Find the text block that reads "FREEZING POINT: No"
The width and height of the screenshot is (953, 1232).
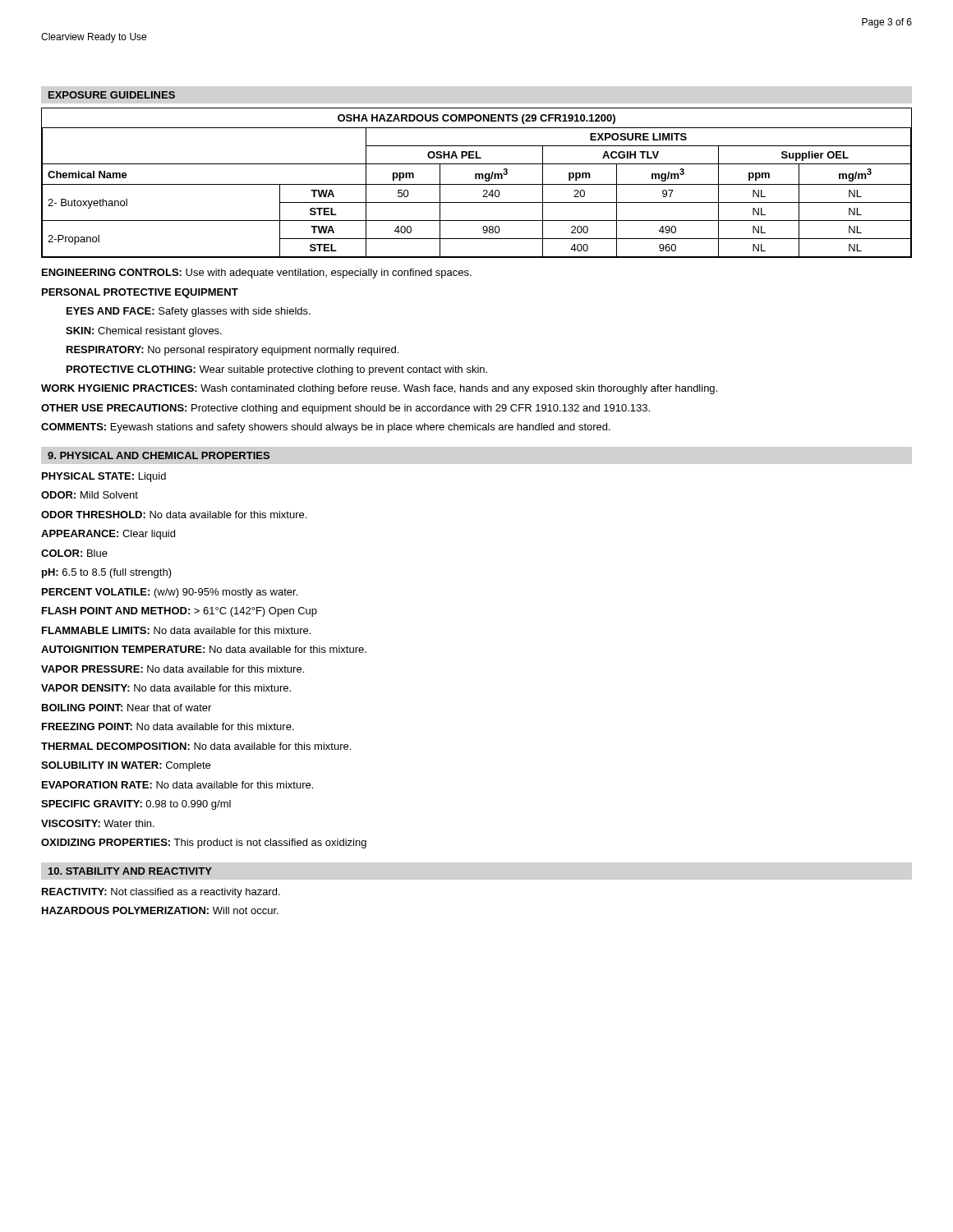click(168, 727)
